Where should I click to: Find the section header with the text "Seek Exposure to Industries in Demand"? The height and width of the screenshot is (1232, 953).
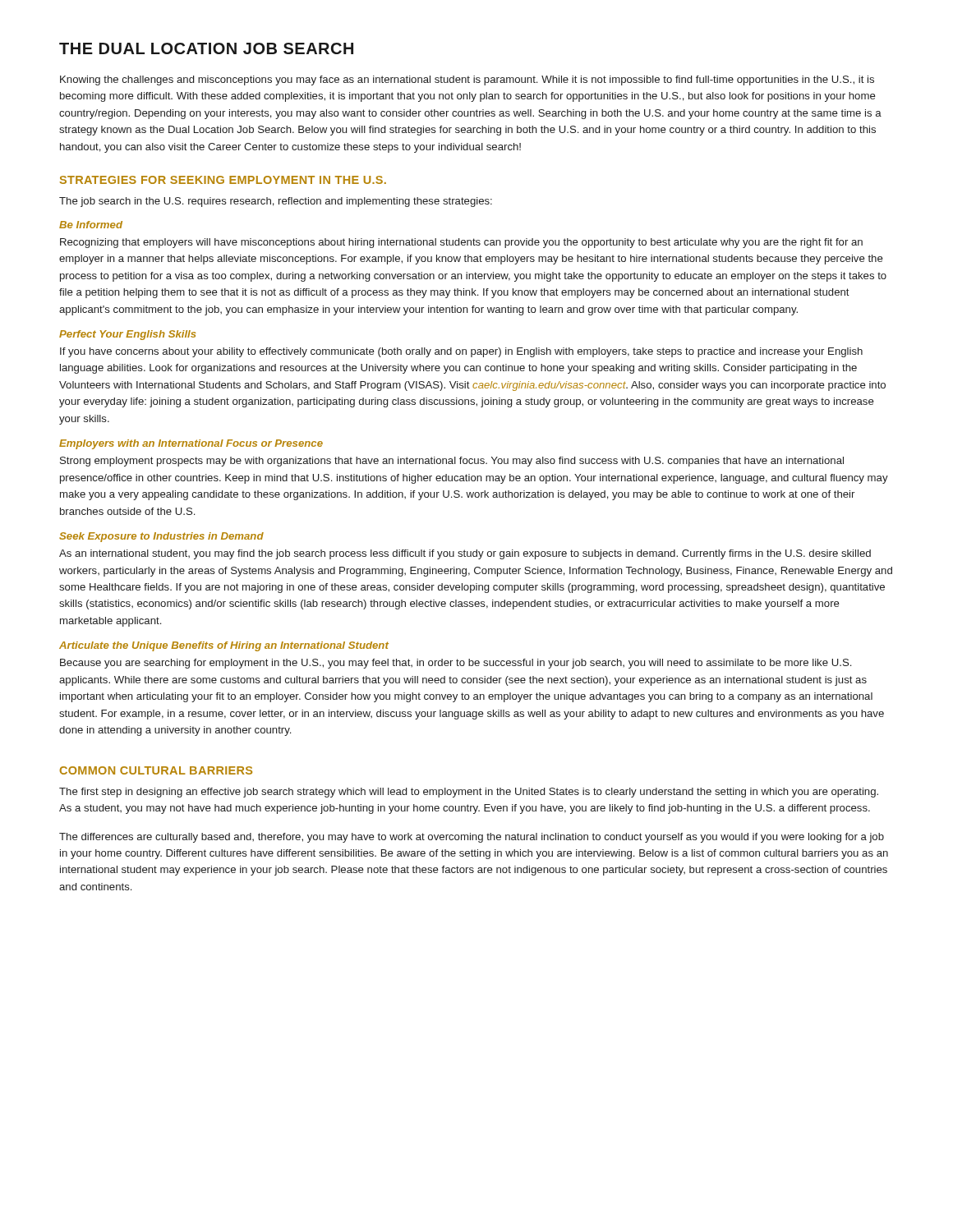coord(161,537)
